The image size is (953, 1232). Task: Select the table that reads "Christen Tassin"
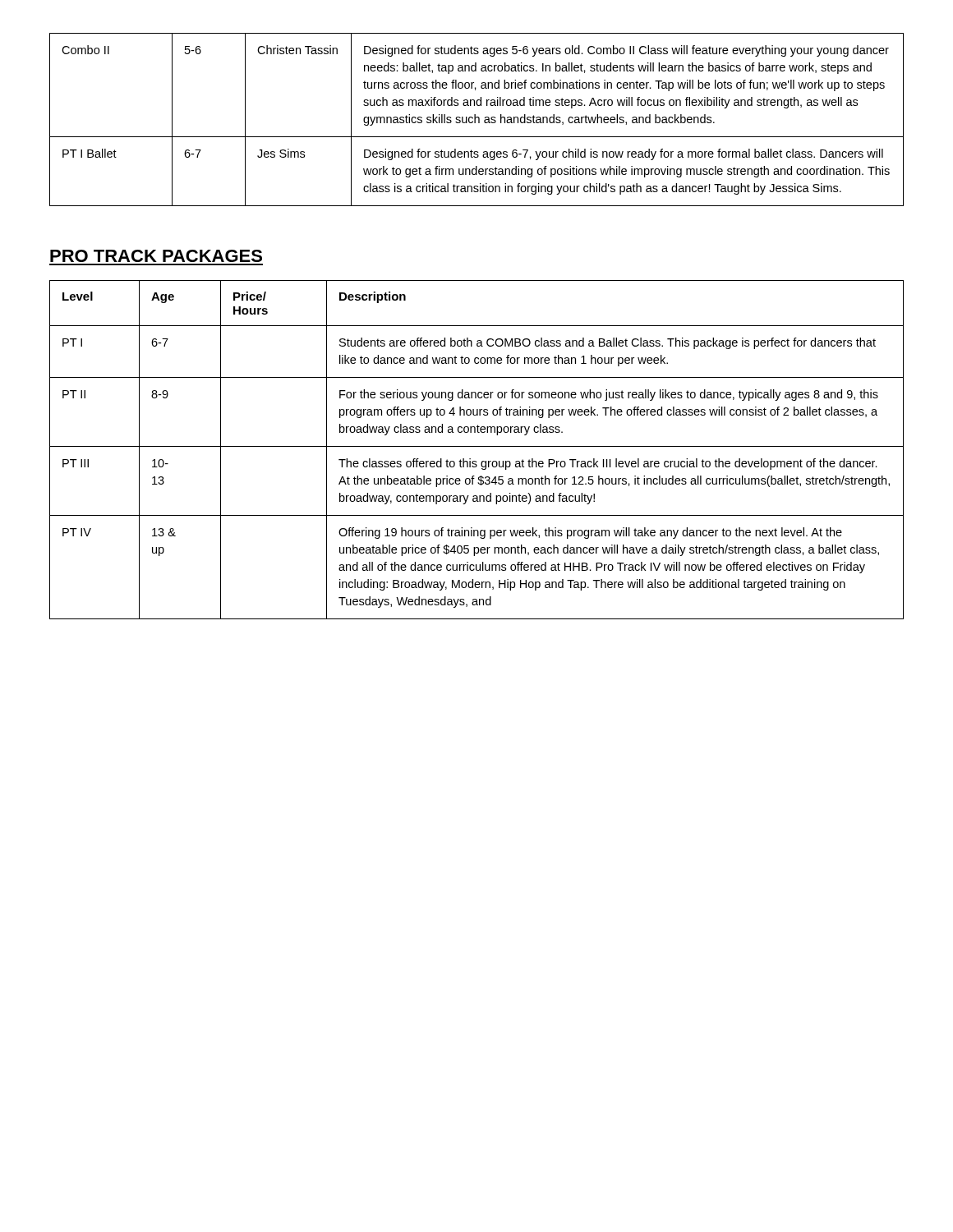click(x=476, y=120)
